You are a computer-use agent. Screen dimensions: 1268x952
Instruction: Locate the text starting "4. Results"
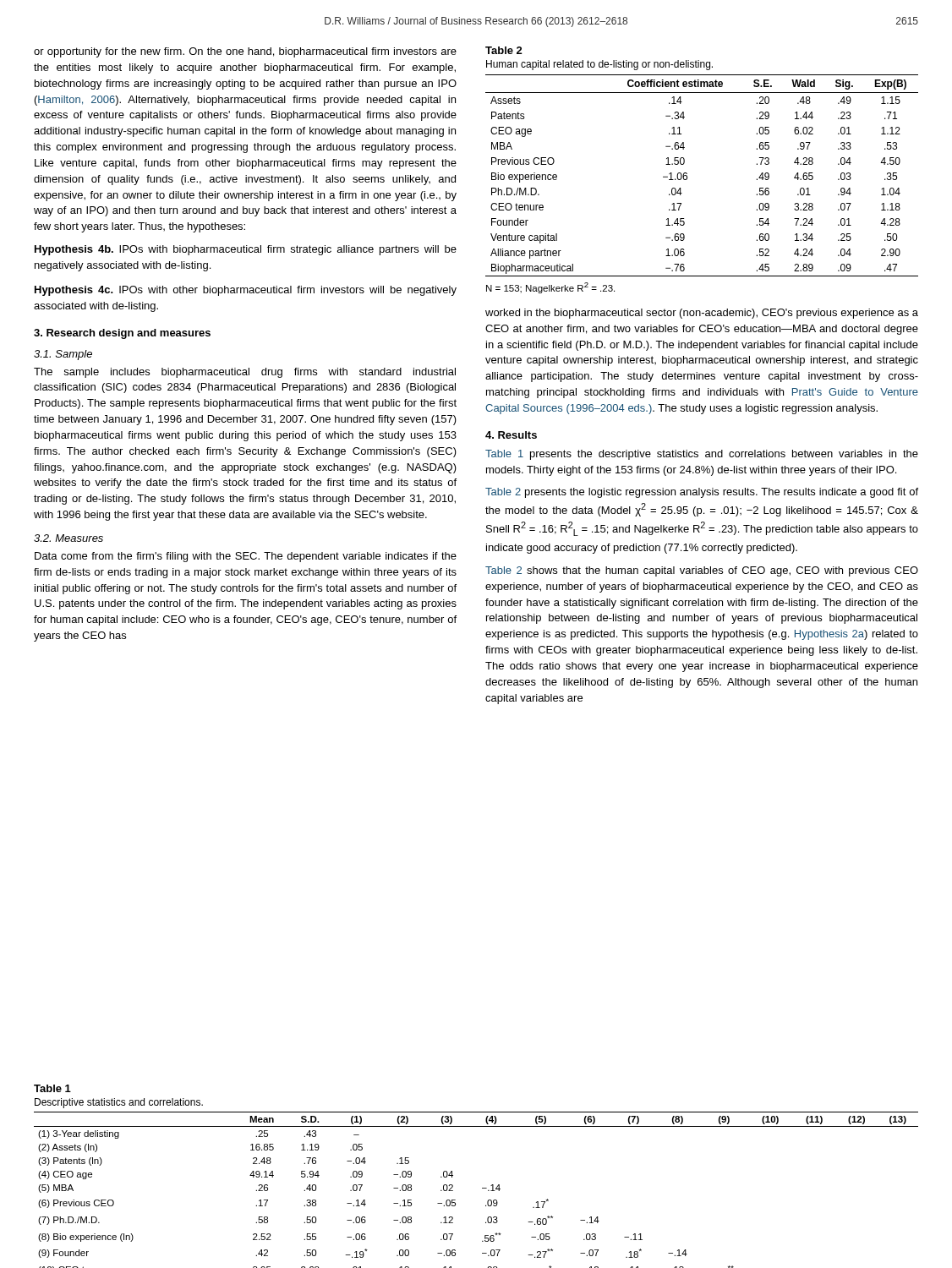(x=511, y=435)
